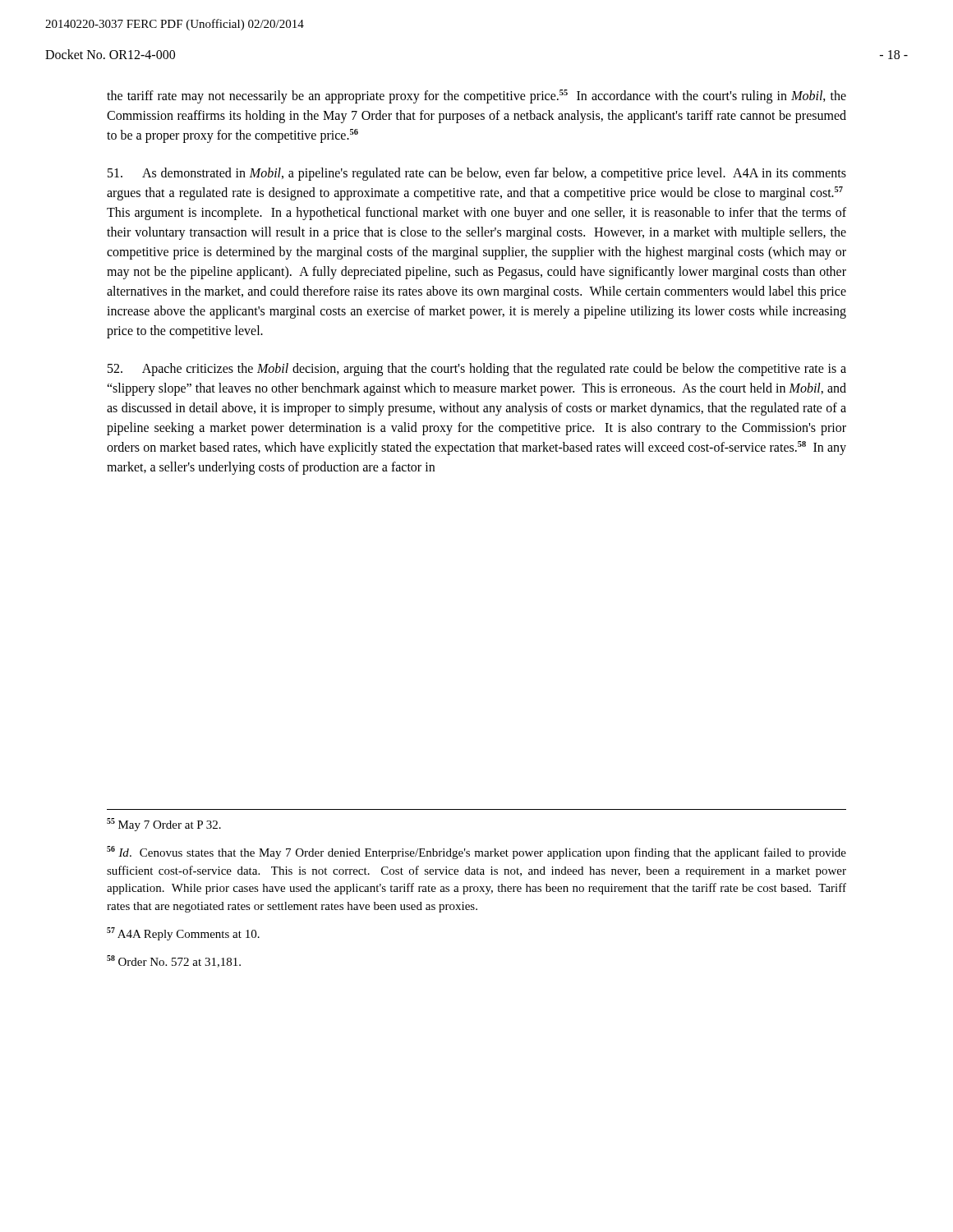The image size is (953, 1232).
Task: Point to the text starting "57 A4A Reply"
Action: (x=183, y=933)
